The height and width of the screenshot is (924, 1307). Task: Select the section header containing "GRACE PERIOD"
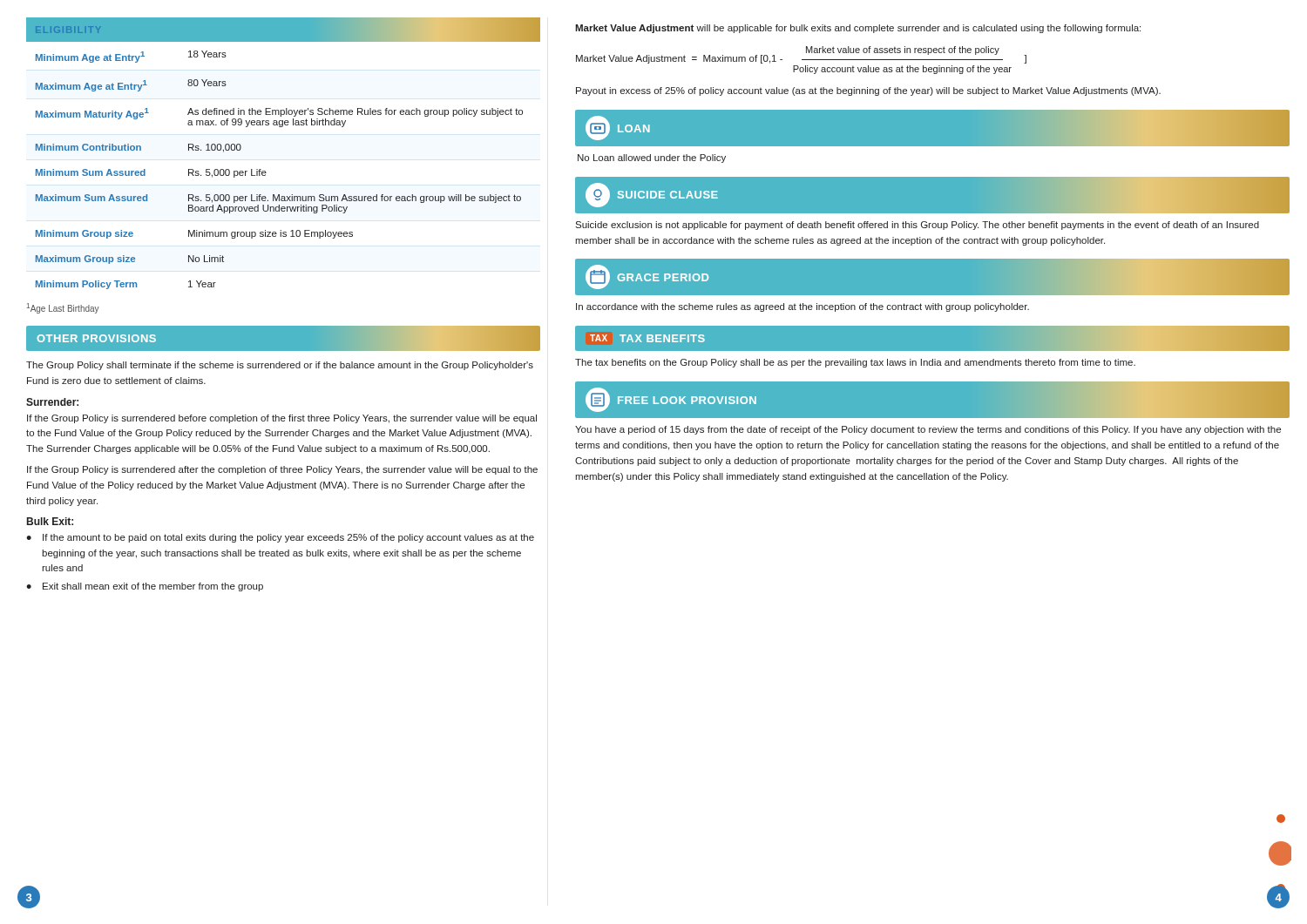point(932,277)
